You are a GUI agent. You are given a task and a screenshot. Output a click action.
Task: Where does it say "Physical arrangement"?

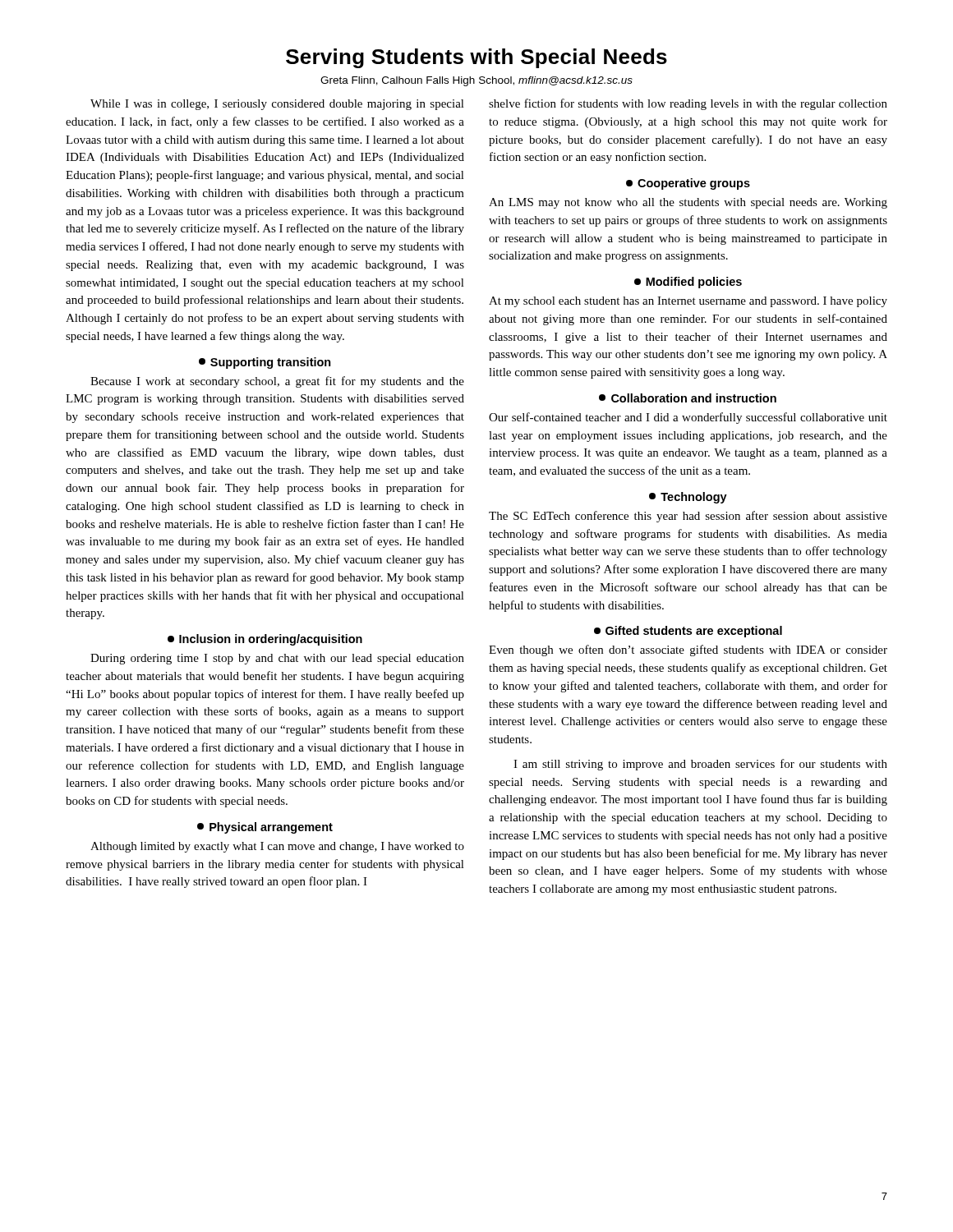tap(265, 827)
